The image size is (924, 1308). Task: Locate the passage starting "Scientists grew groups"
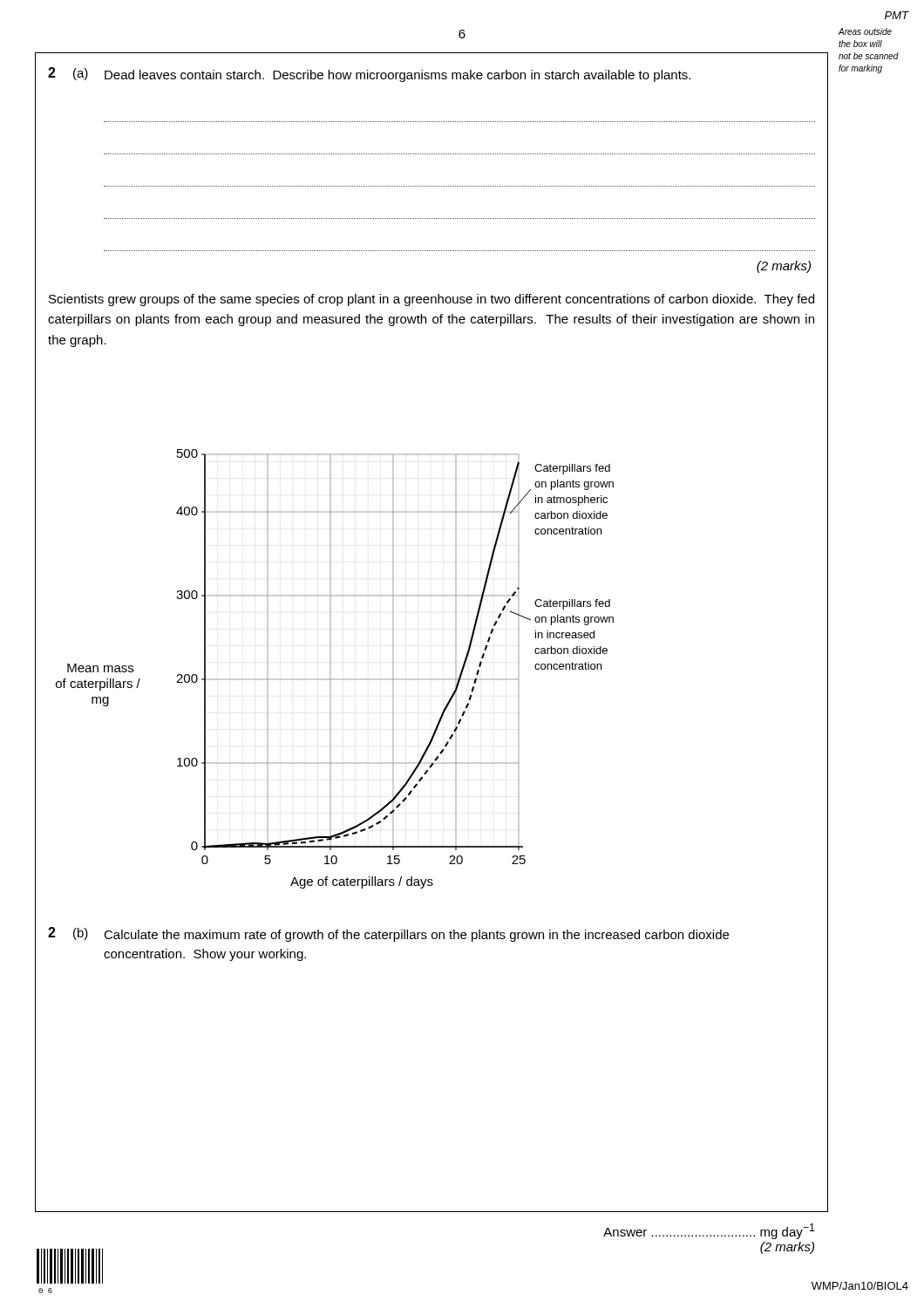click(432, 319)
